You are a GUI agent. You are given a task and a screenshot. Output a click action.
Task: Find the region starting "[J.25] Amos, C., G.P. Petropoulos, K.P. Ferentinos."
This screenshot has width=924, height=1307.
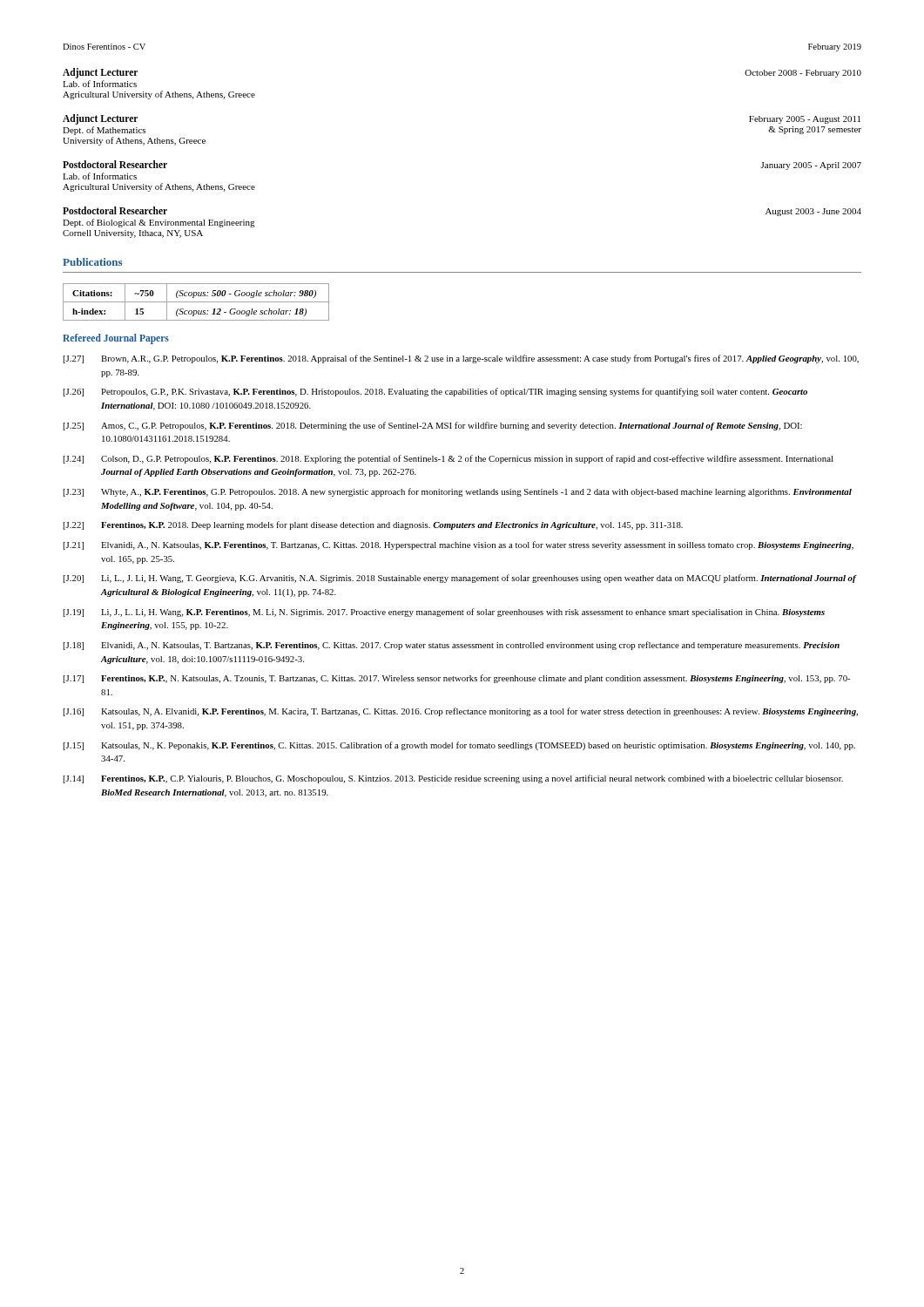[x=462, y=432]
